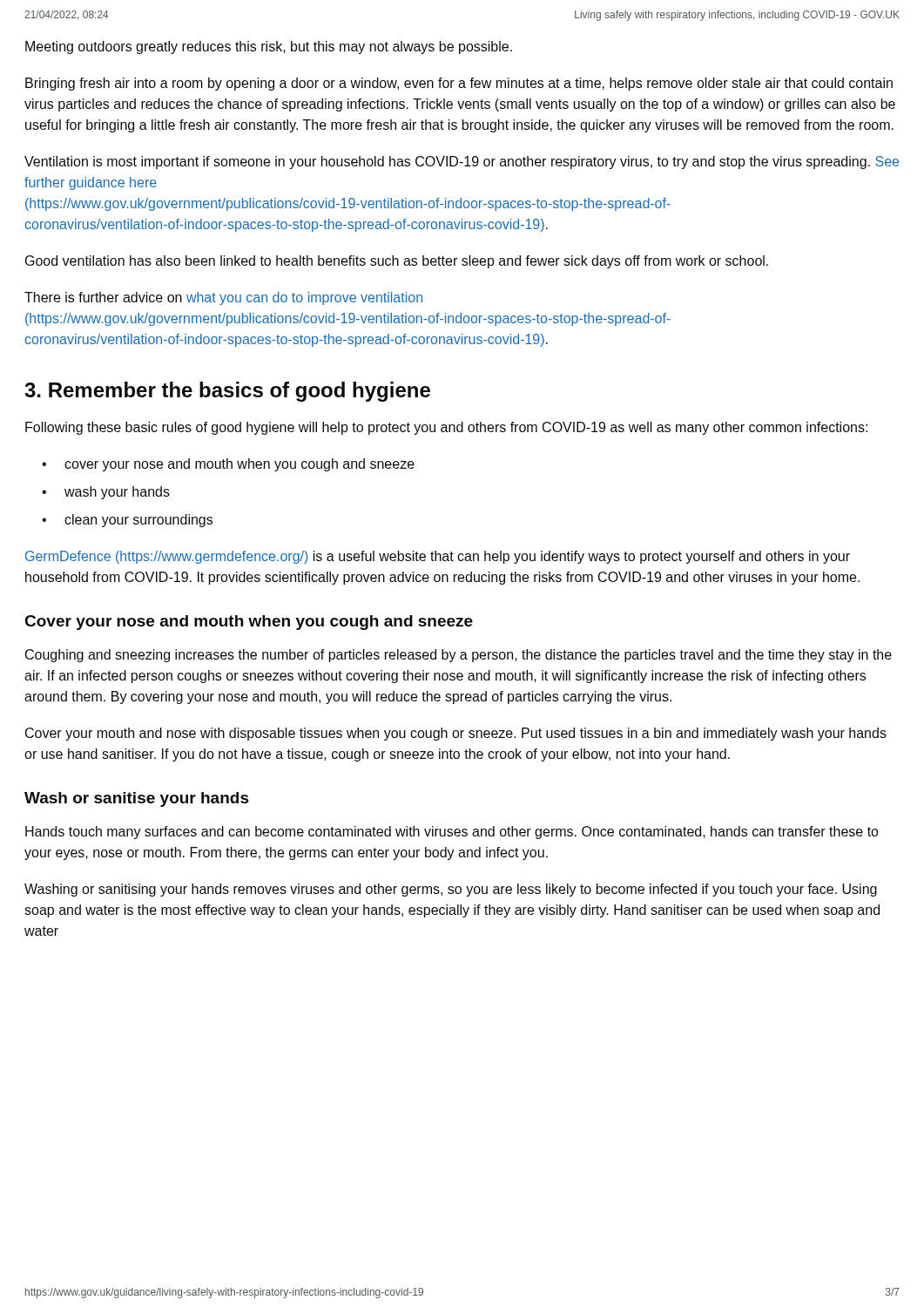Point to the passage starting "• wash your hands"

106,492
